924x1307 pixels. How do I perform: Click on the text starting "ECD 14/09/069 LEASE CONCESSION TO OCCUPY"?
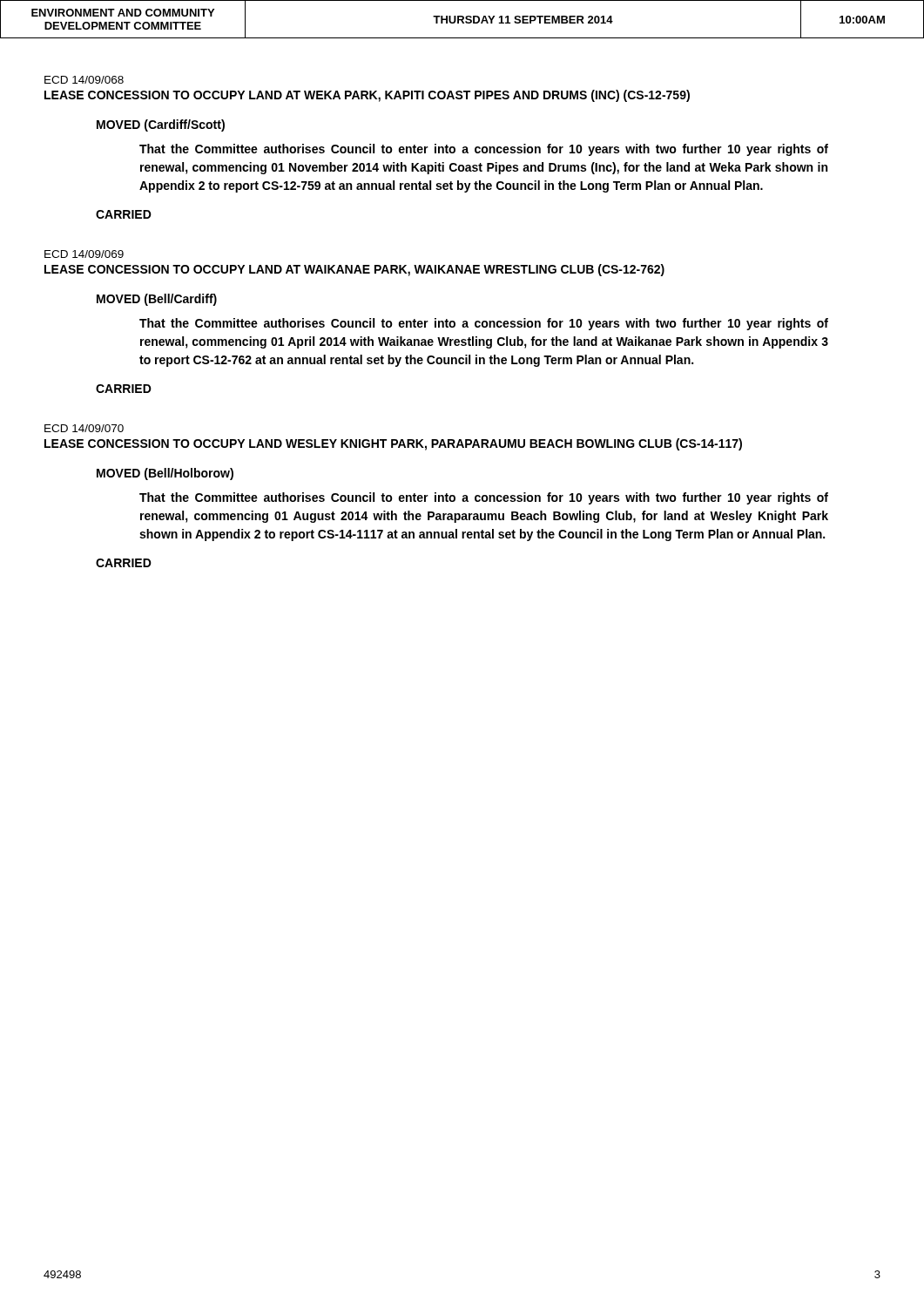[462, 262]
